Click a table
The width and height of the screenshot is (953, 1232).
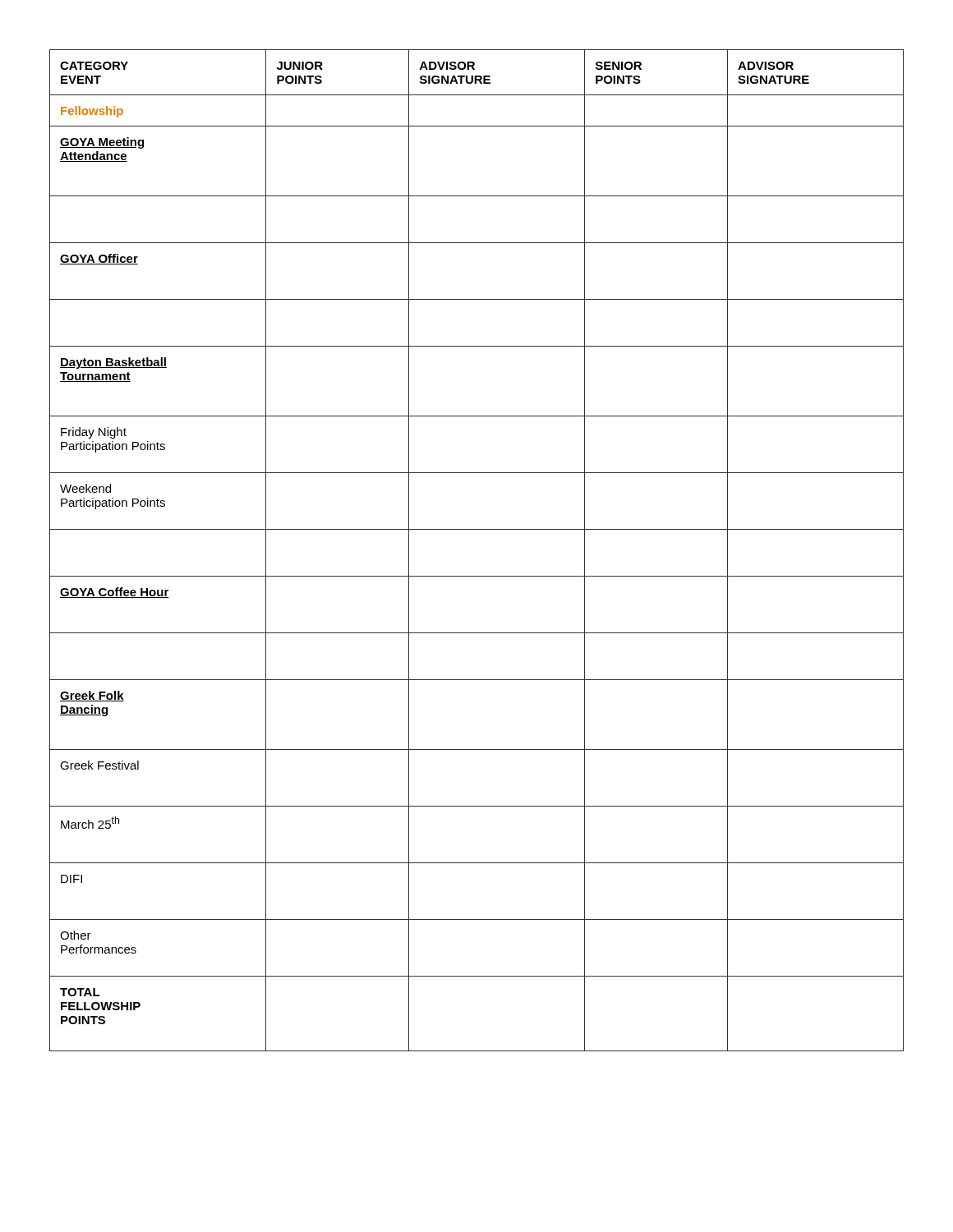pos(476,550)
